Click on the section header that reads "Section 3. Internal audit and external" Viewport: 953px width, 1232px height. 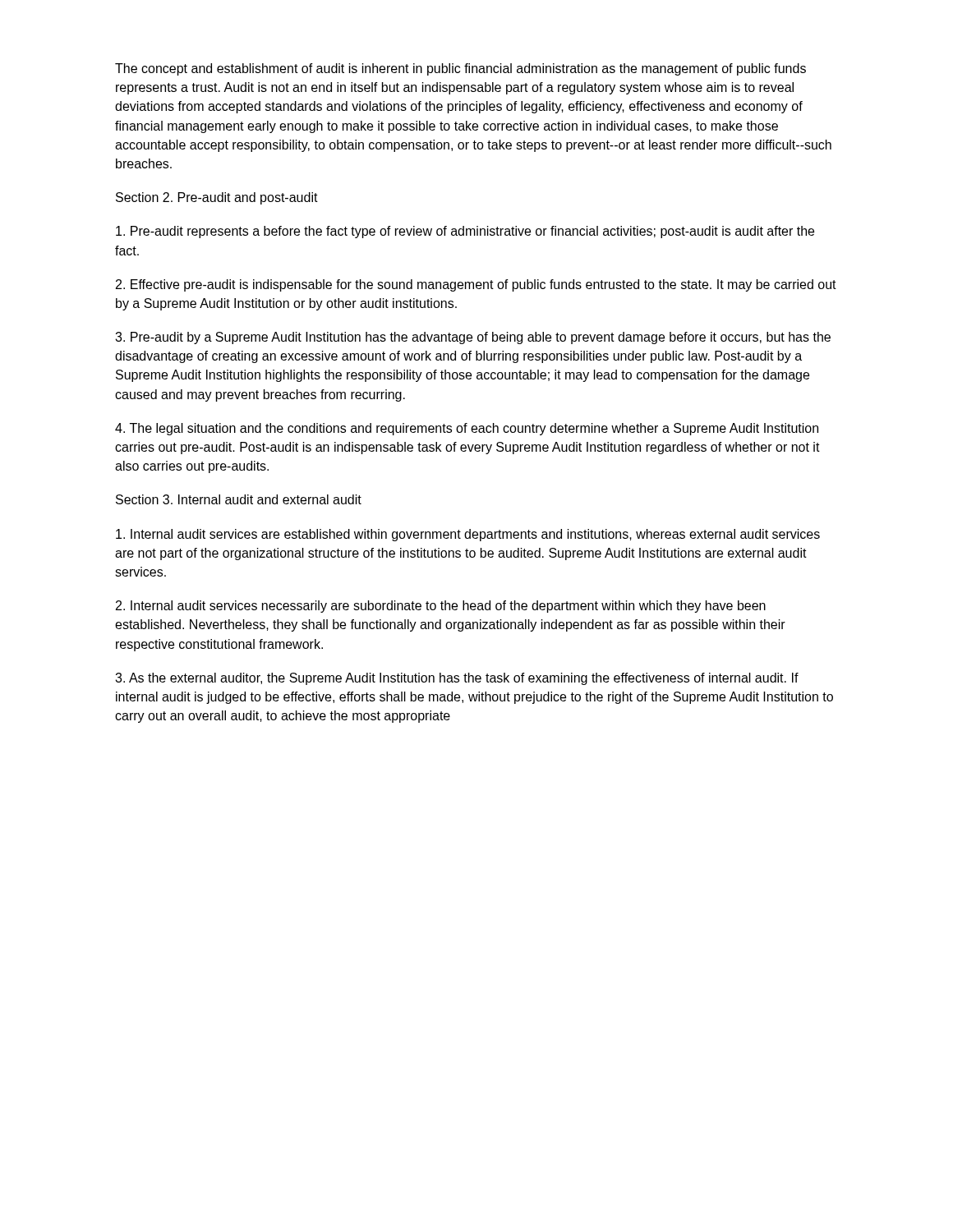pos(238,500)
